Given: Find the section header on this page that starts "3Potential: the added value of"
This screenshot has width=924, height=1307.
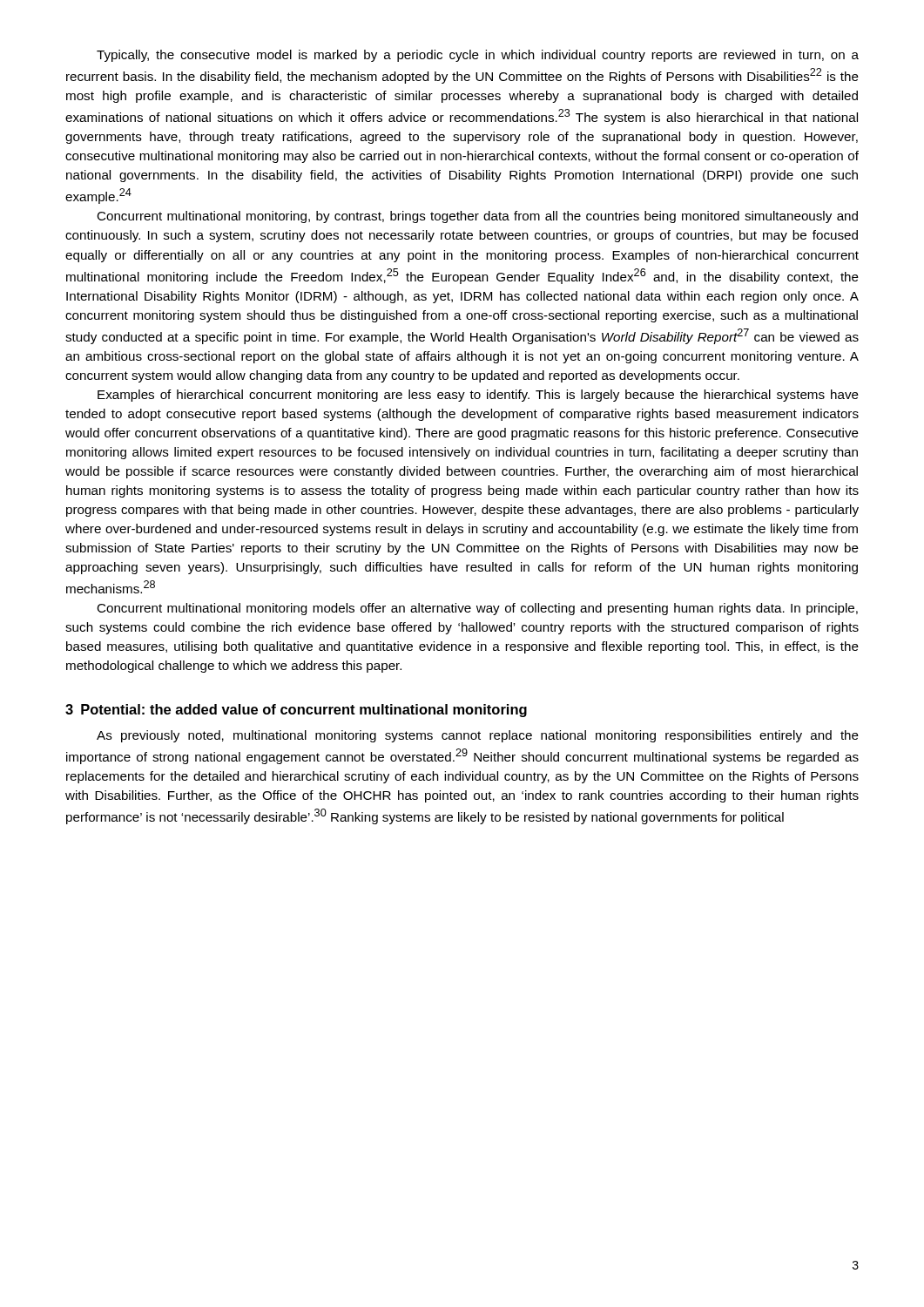Looking at the screenshot, I should [296, 710].
